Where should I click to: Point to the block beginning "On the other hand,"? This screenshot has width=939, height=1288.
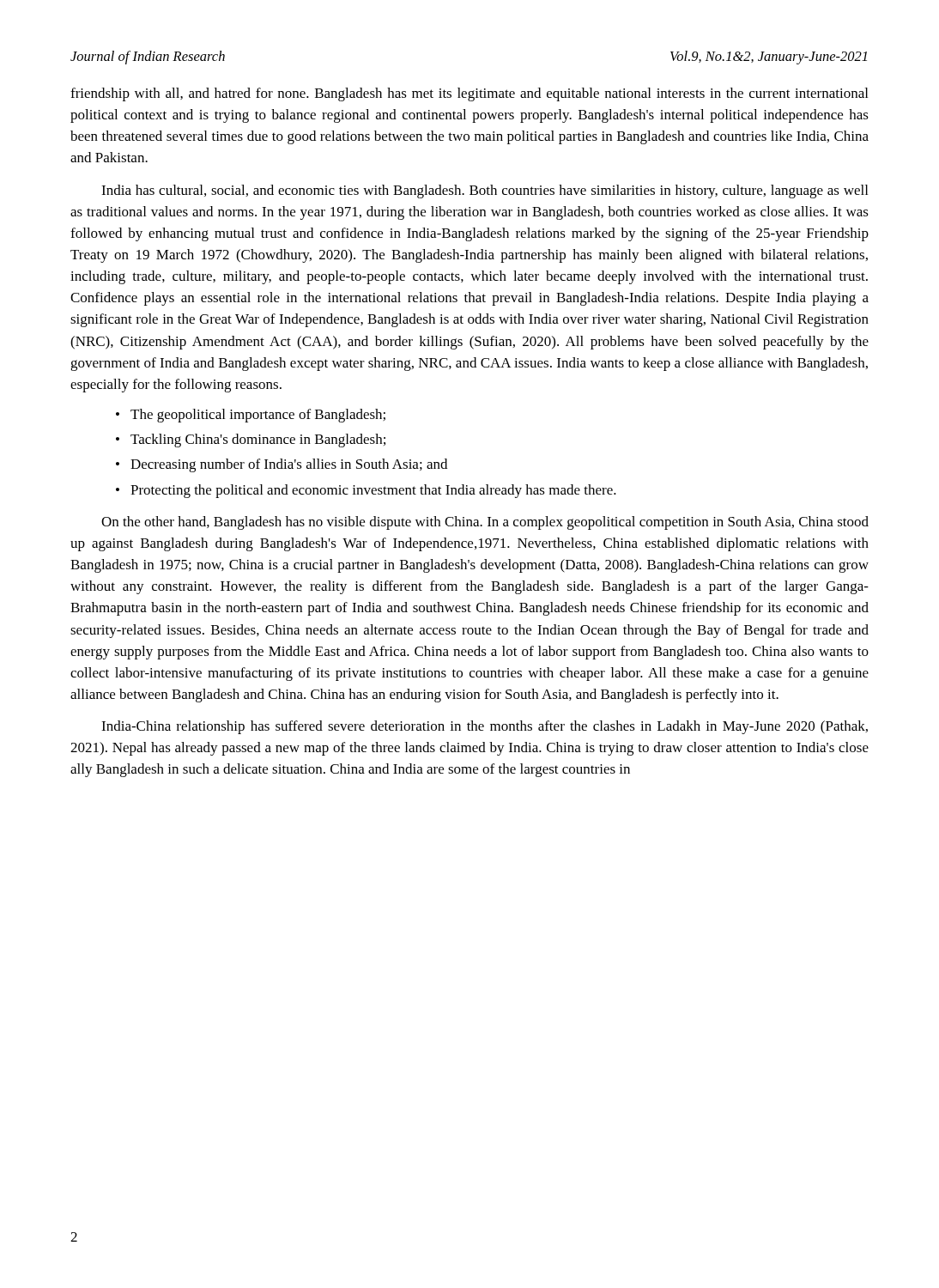coord(470,608)
